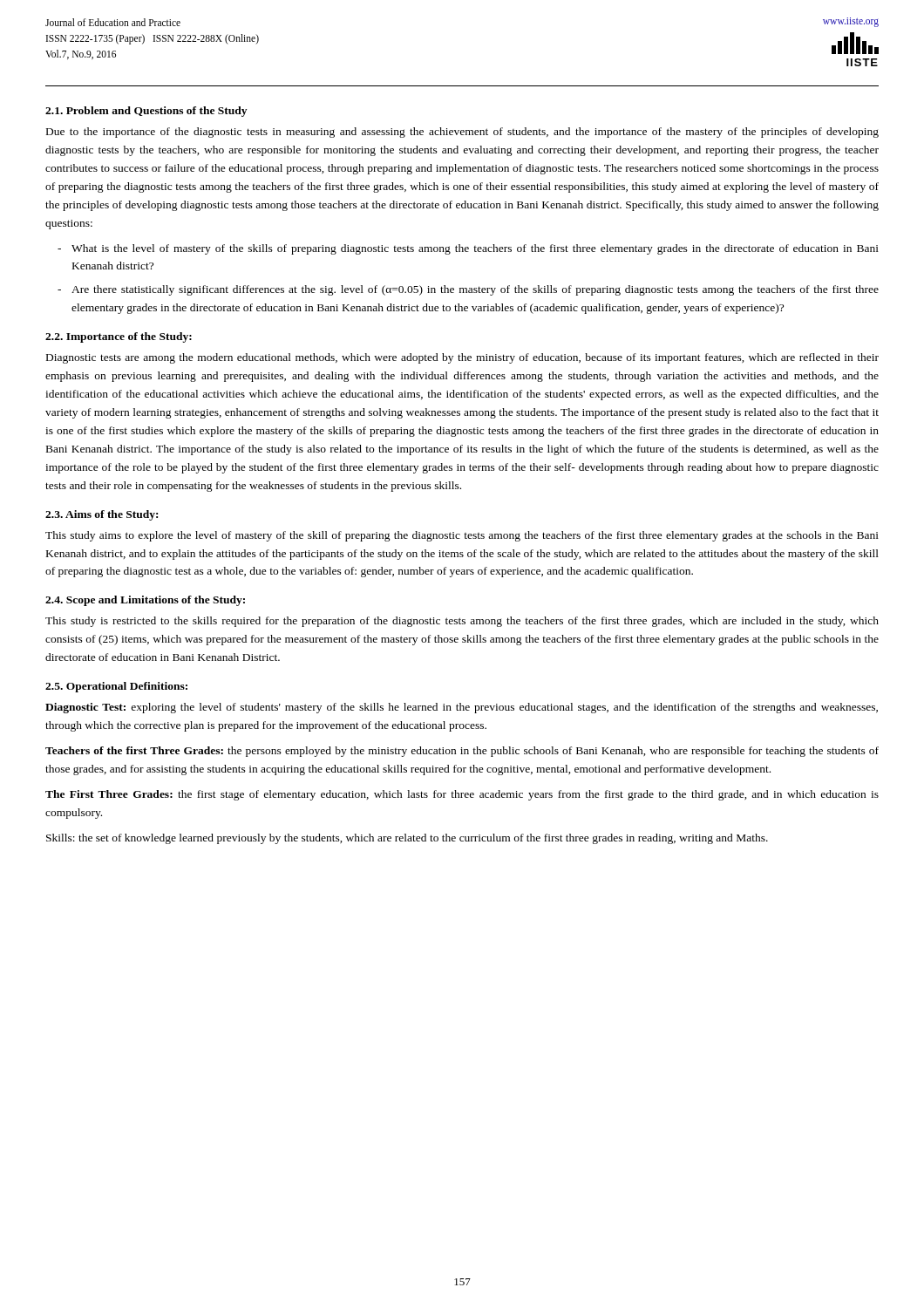Navigate to the region starting "This study aims to explore the level of"

462,553
